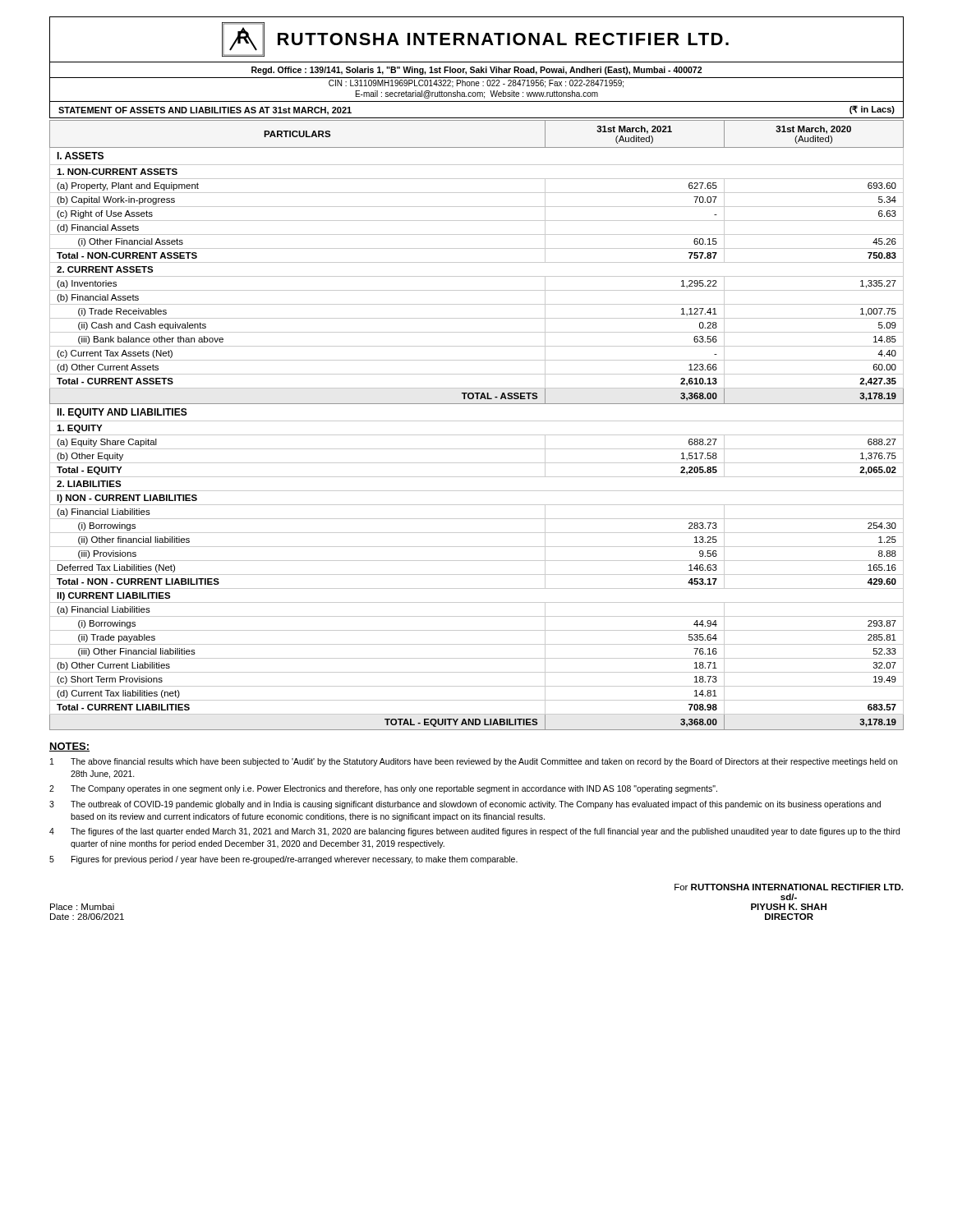Locate the region starting "3 The outbreak of COVID-19 pandemic globally and"
Screen dimensions: 1232x953
point(476,811)
